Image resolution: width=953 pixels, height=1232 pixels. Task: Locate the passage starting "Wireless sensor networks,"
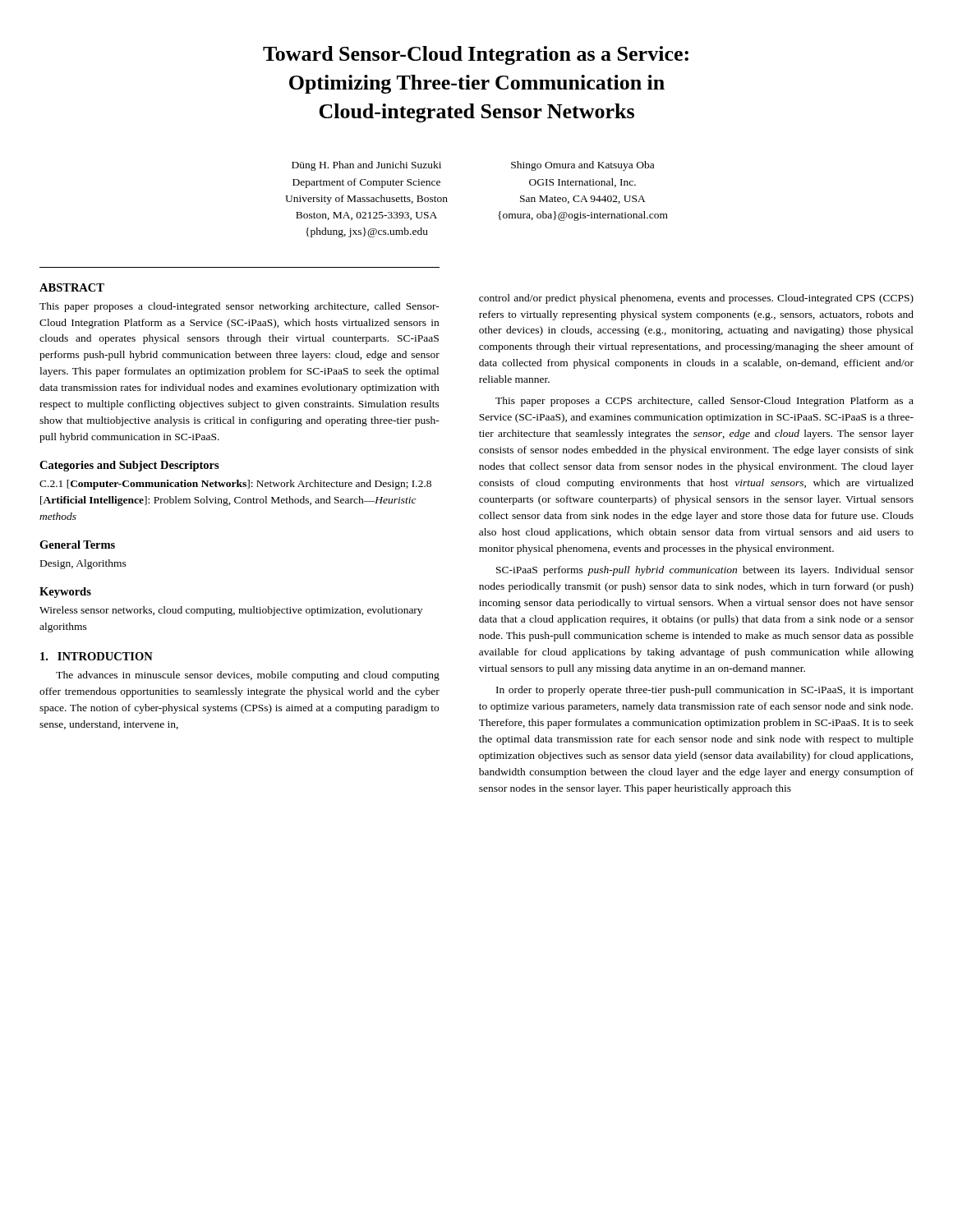coord(231,618)
